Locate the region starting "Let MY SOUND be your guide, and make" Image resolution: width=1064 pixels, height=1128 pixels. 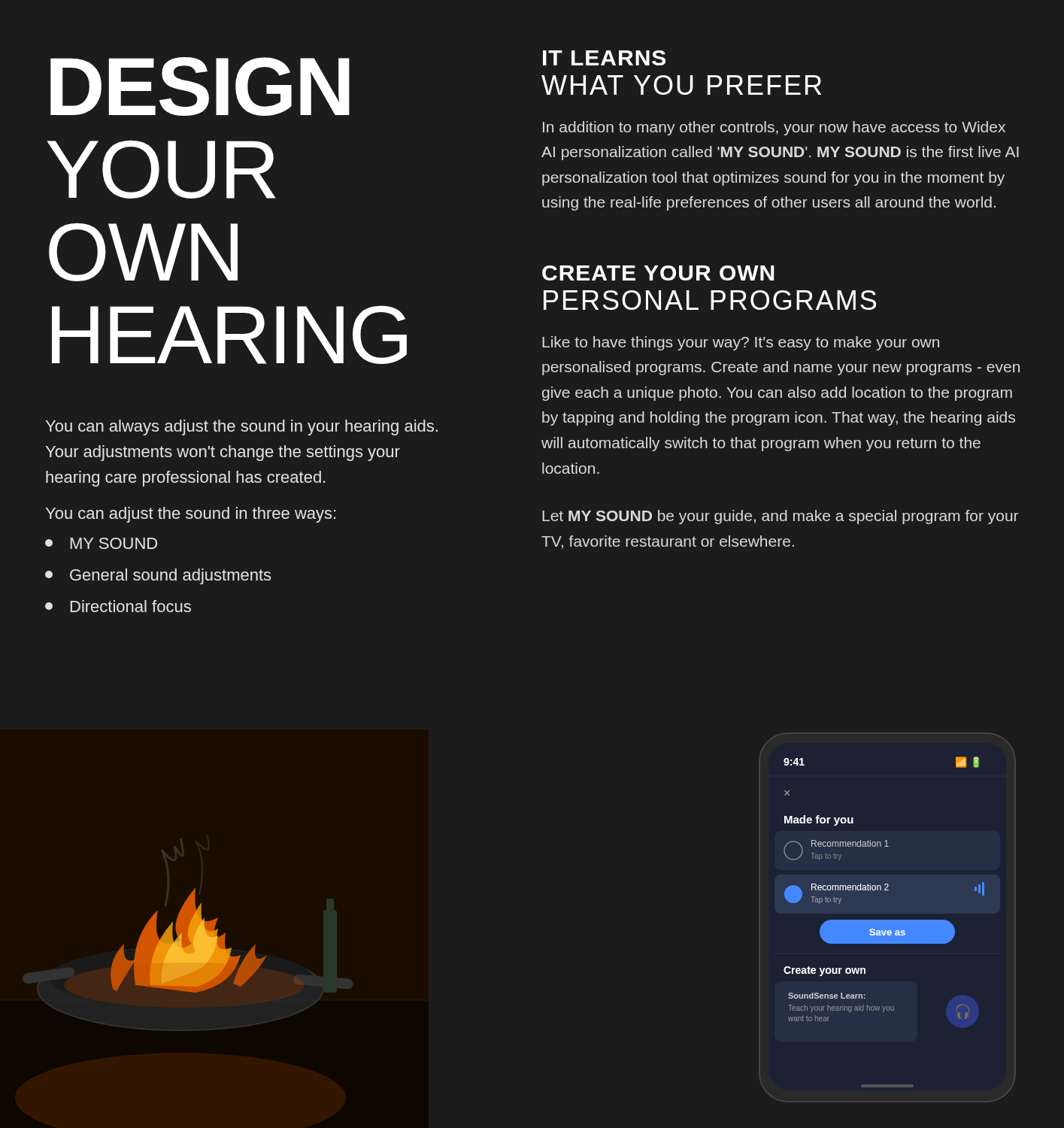point(780,528)
